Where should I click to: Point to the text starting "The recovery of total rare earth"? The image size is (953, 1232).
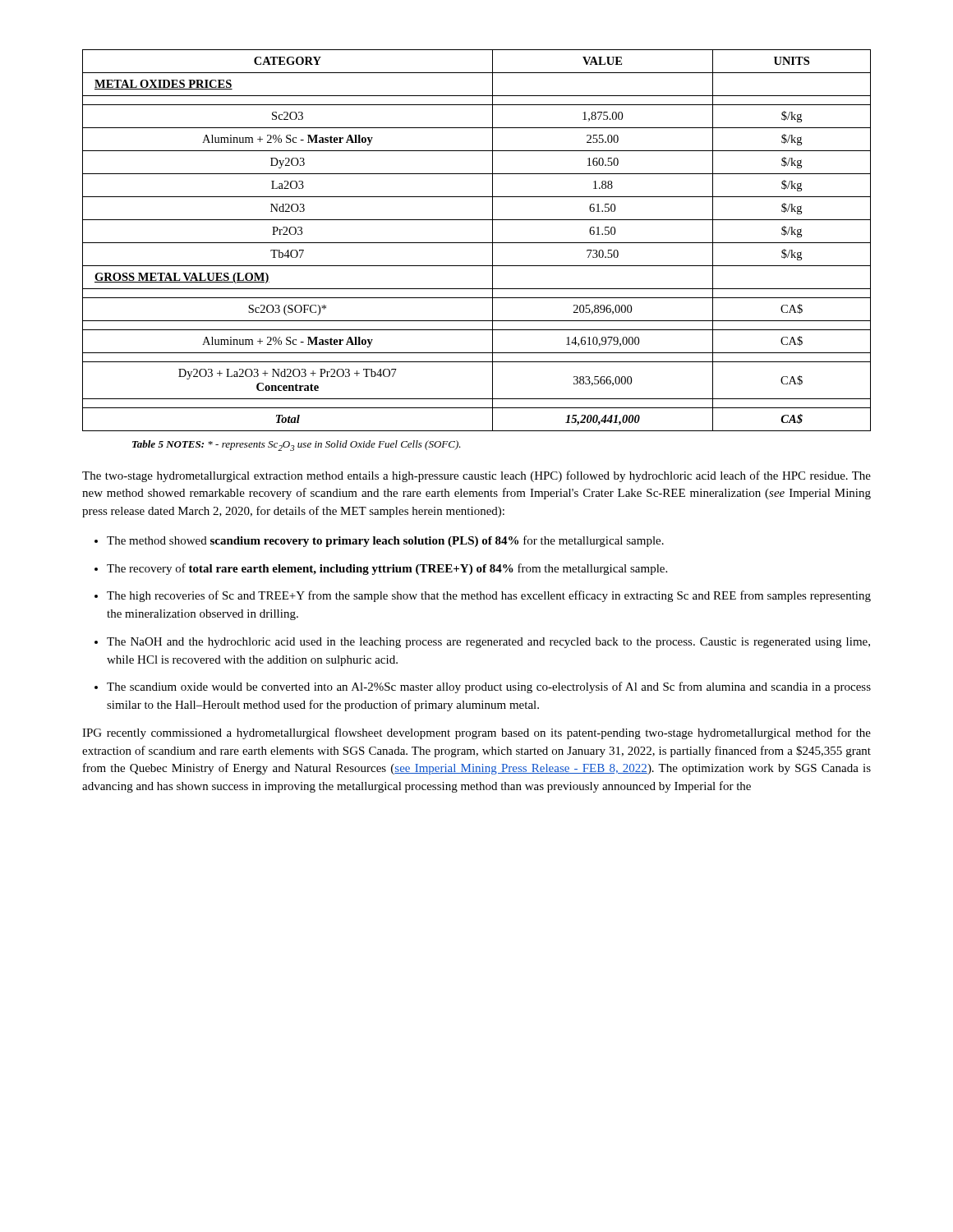pyautogui.click(x=387, y=568)
